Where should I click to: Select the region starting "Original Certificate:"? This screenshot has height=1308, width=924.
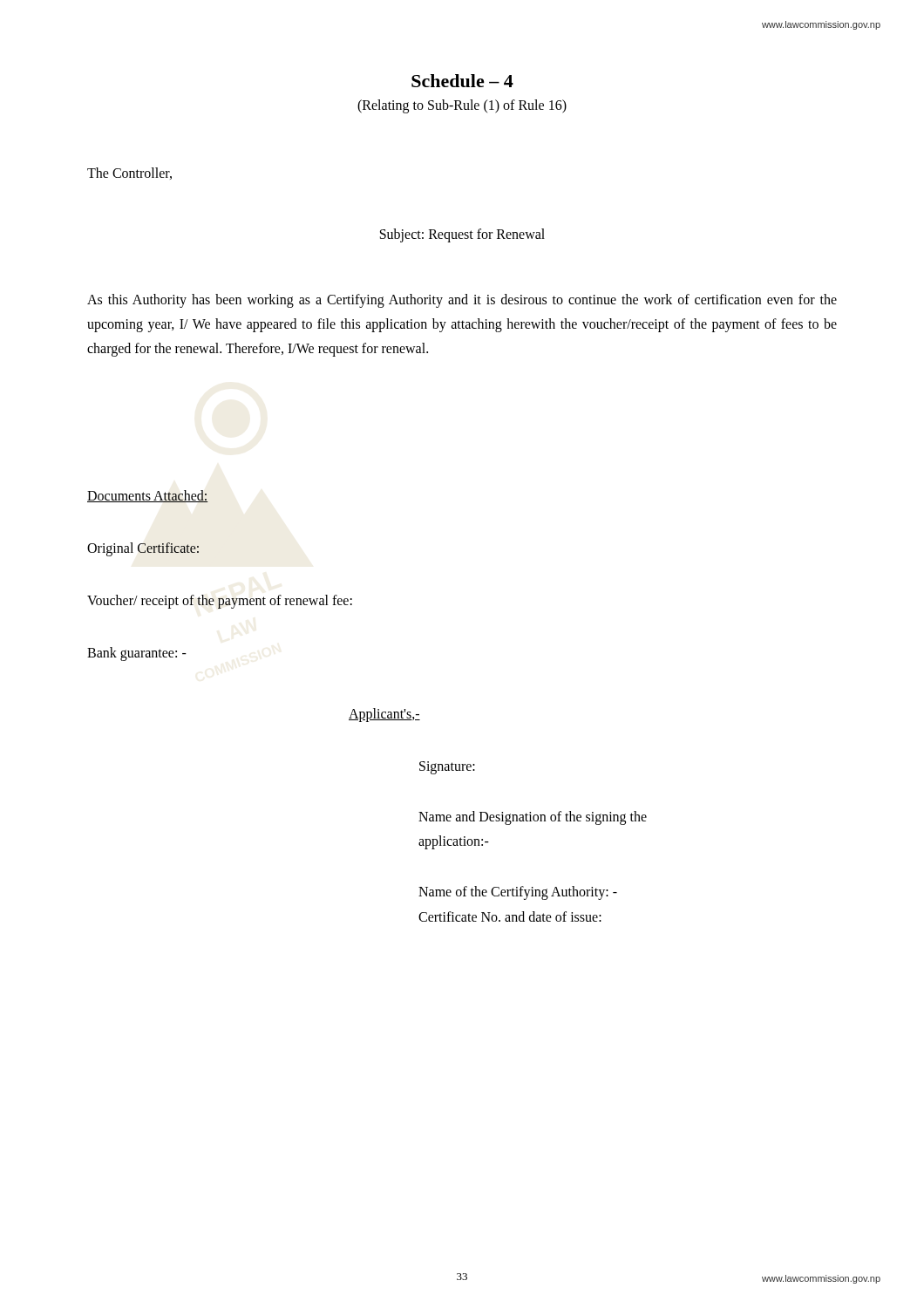pyautogui.click(x=143, y=548)
